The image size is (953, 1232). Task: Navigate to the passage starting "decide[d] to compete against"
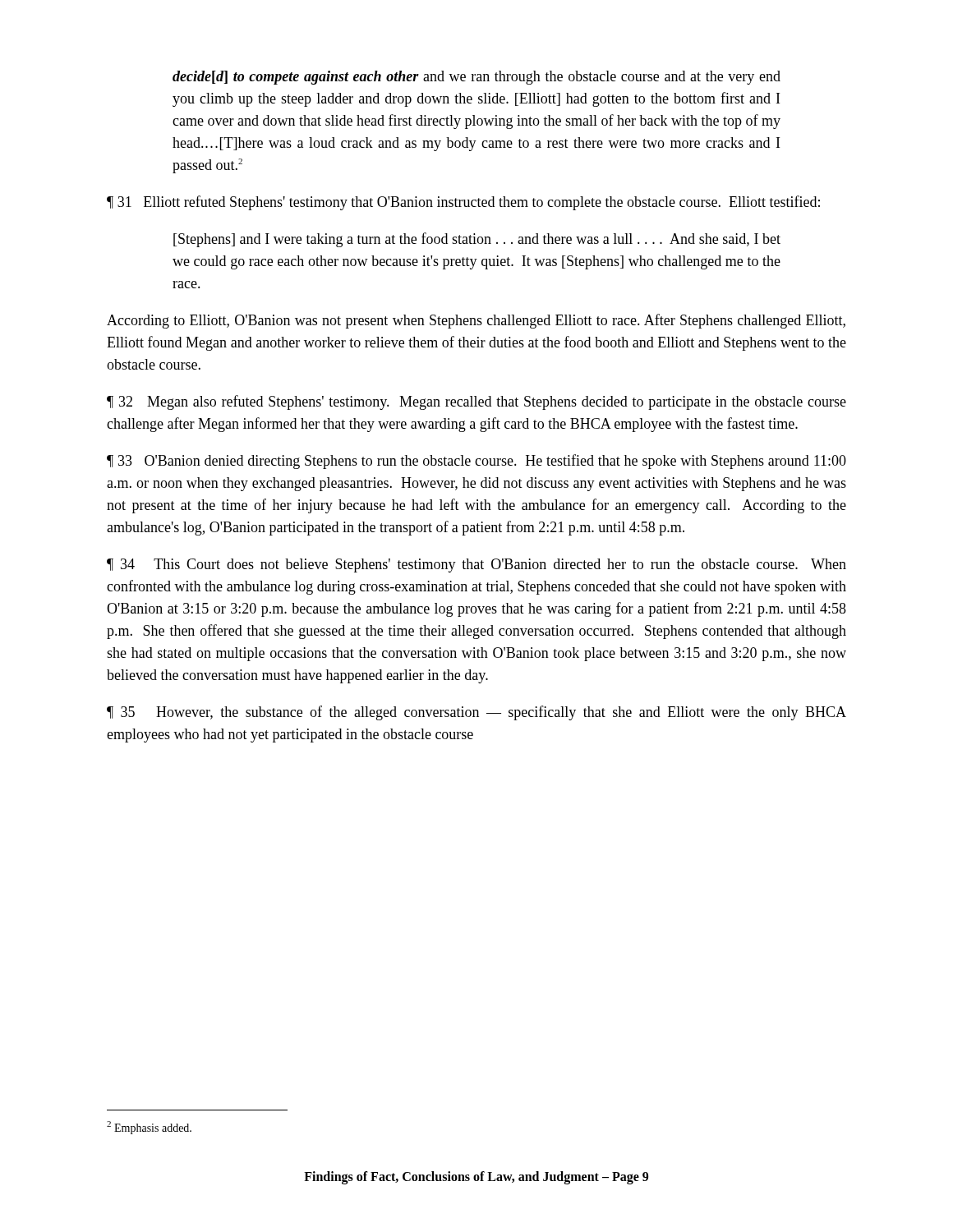coord(476,121)
